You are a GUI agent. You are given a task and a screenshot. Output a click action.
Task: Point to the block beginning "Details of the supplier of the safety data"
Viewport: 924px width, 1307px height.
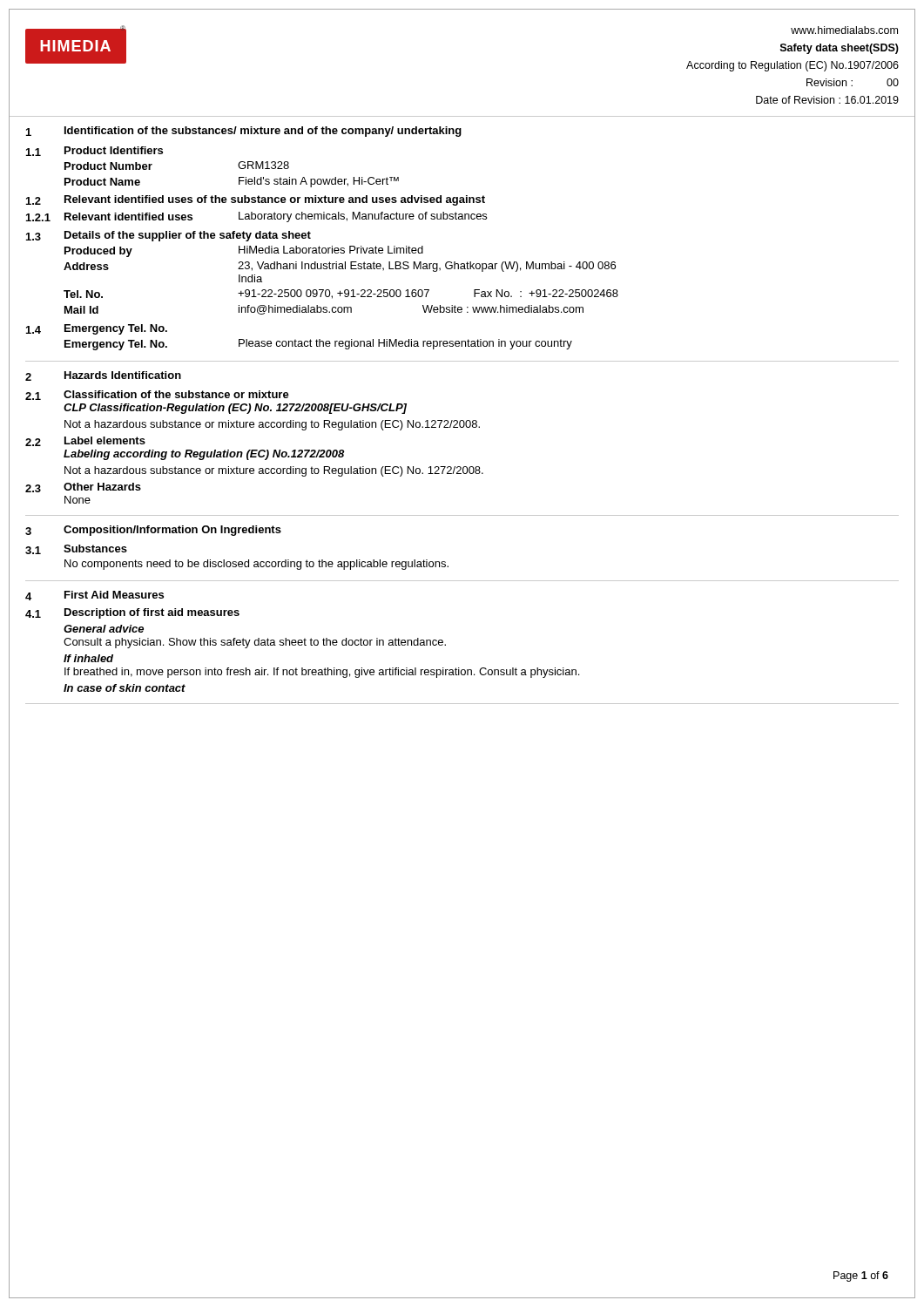pos(187,235)
